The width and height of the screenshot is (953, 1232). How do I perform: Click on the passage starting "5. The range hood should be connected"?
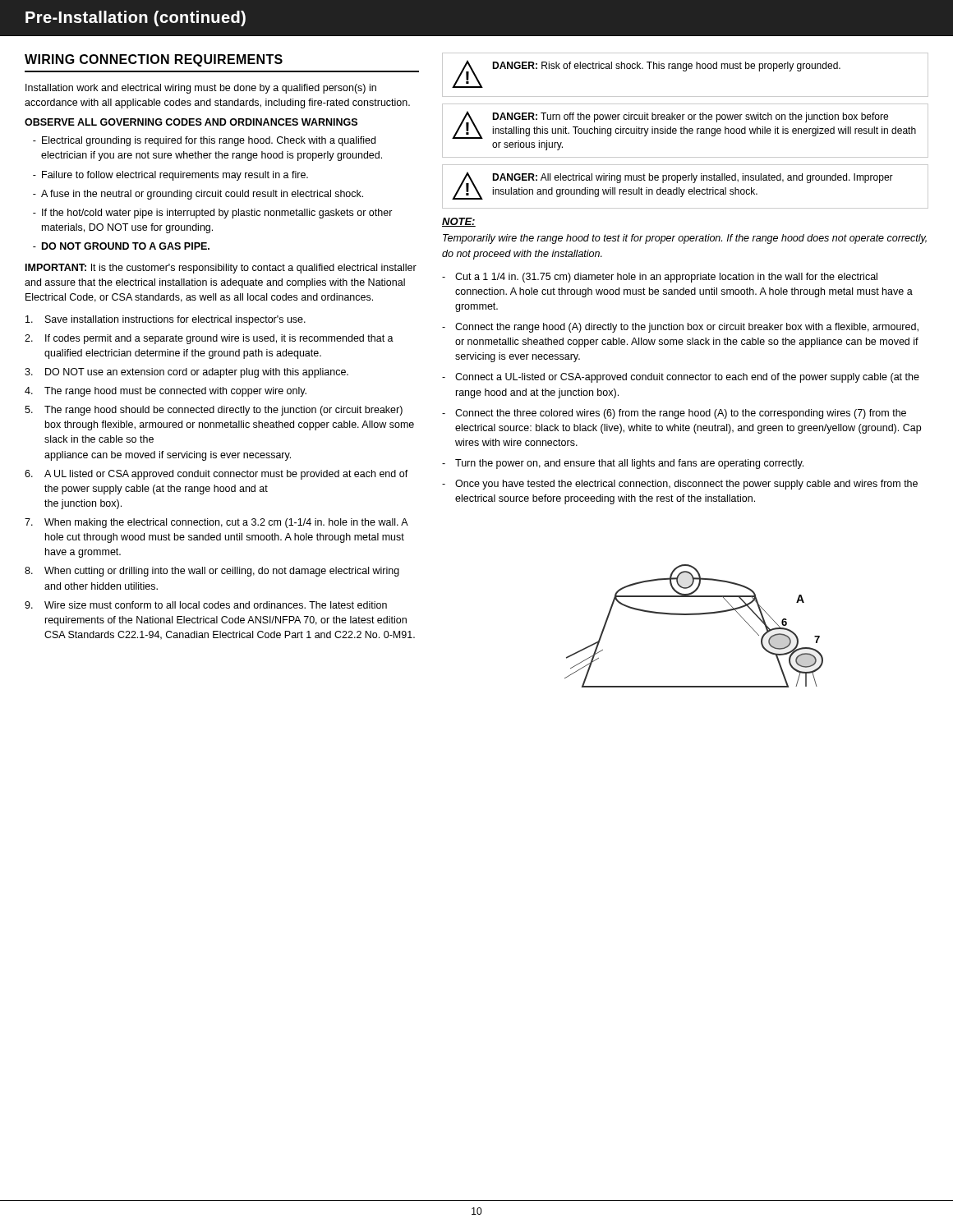coord(222,432)
